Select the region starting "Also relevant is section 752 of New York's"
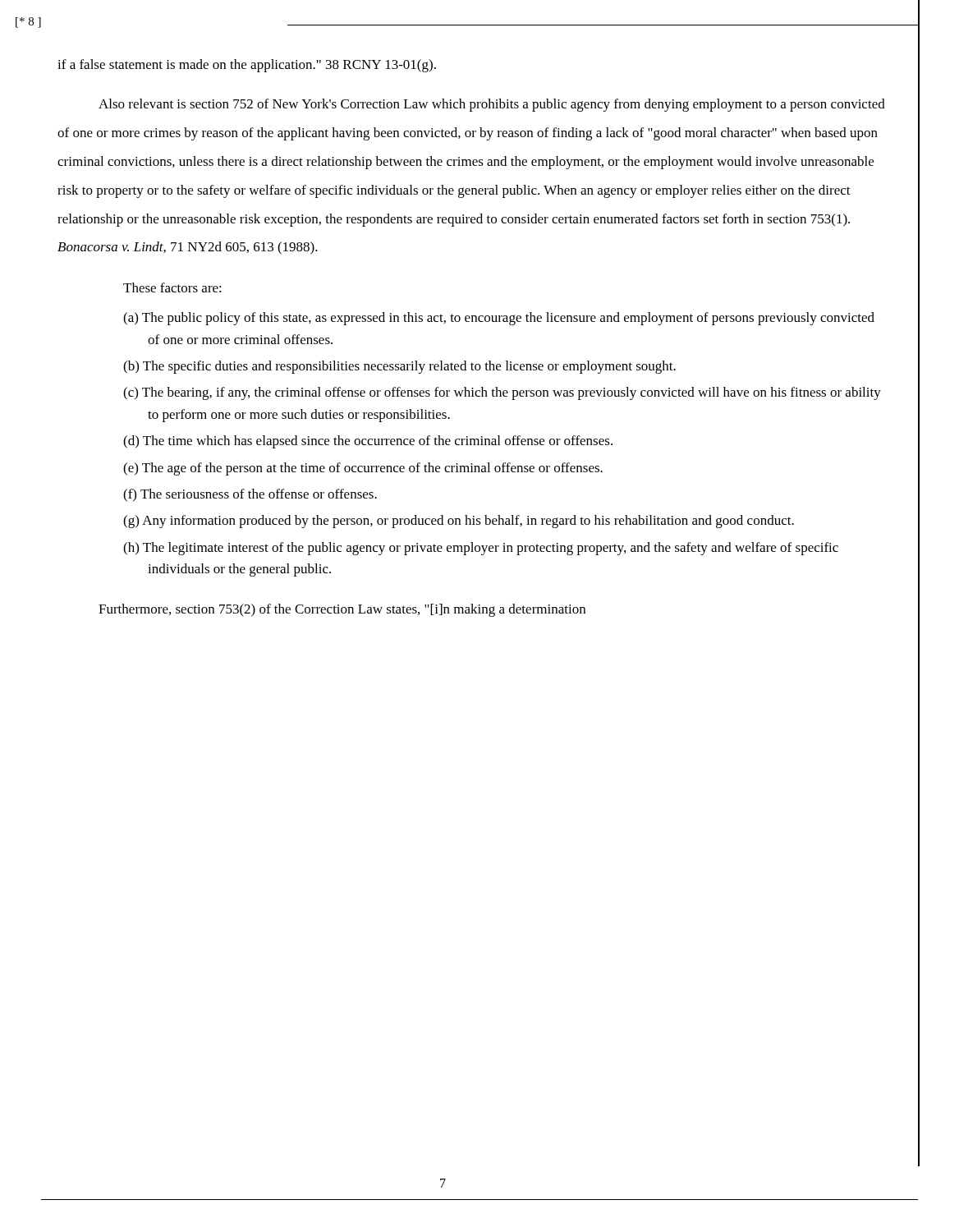The width and height of the screenshot is (959, 1232). coord(471,176)
